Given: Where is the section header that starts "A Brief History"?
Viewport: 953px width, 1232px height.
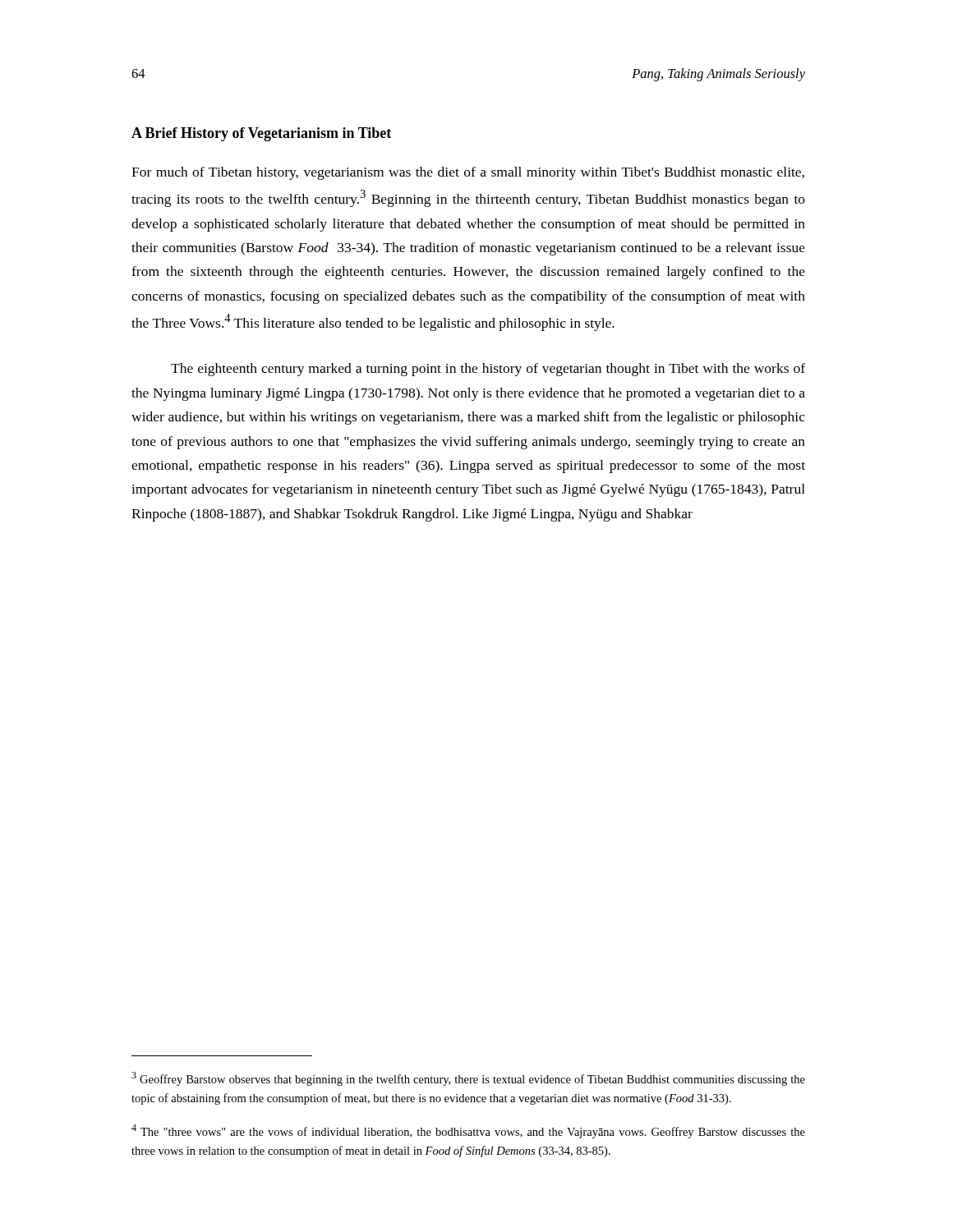Looking at the screenshot, I should tap(261, 133).
